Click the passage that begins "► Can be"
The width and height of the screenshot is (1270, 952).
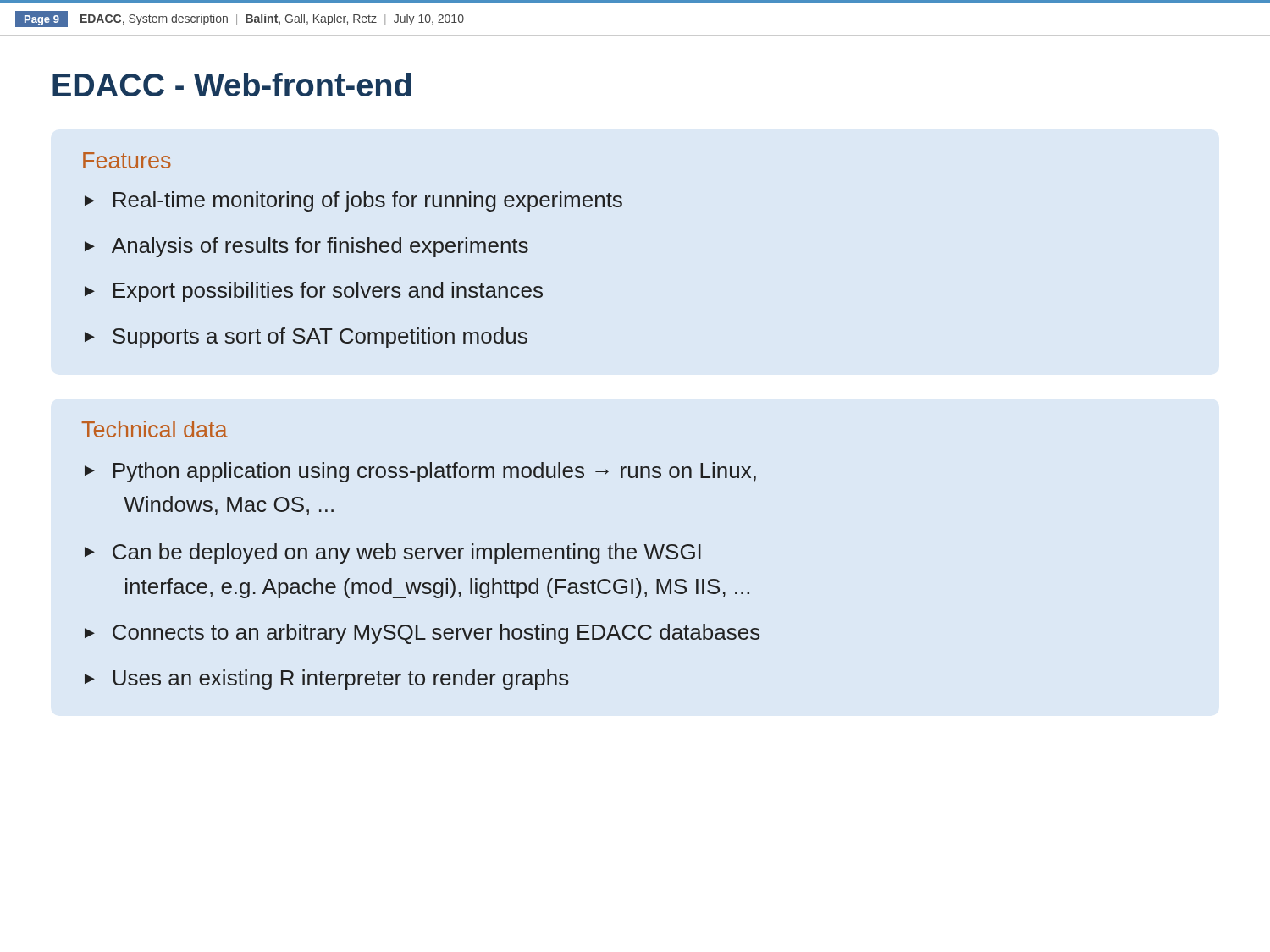click(x=416, y=569)
